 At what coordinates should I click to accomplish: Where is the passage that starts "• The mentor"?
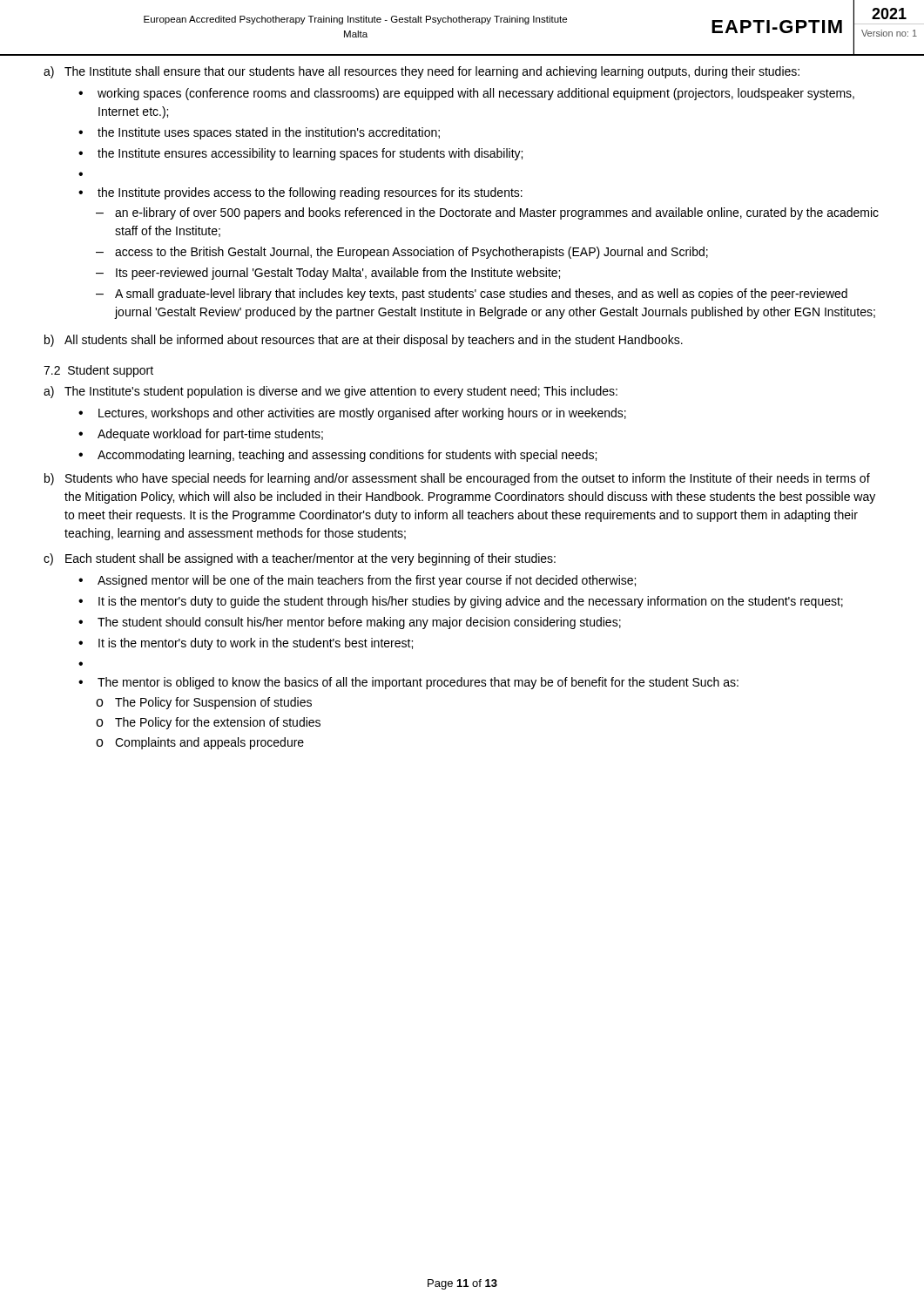(x=408, y=683)
